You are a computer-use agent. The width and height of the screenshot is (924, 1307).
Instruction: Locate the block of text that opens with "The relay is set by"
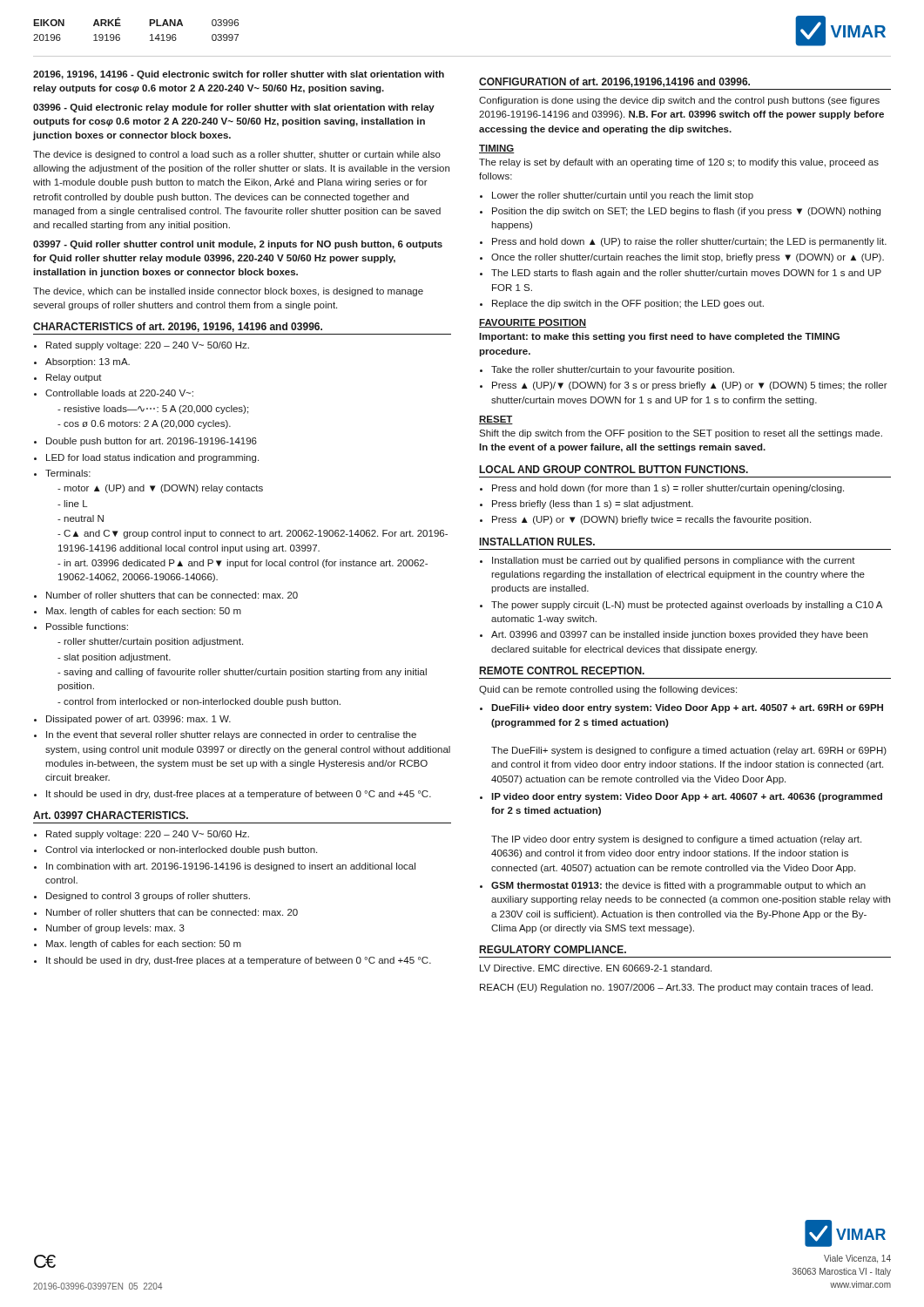685,169
